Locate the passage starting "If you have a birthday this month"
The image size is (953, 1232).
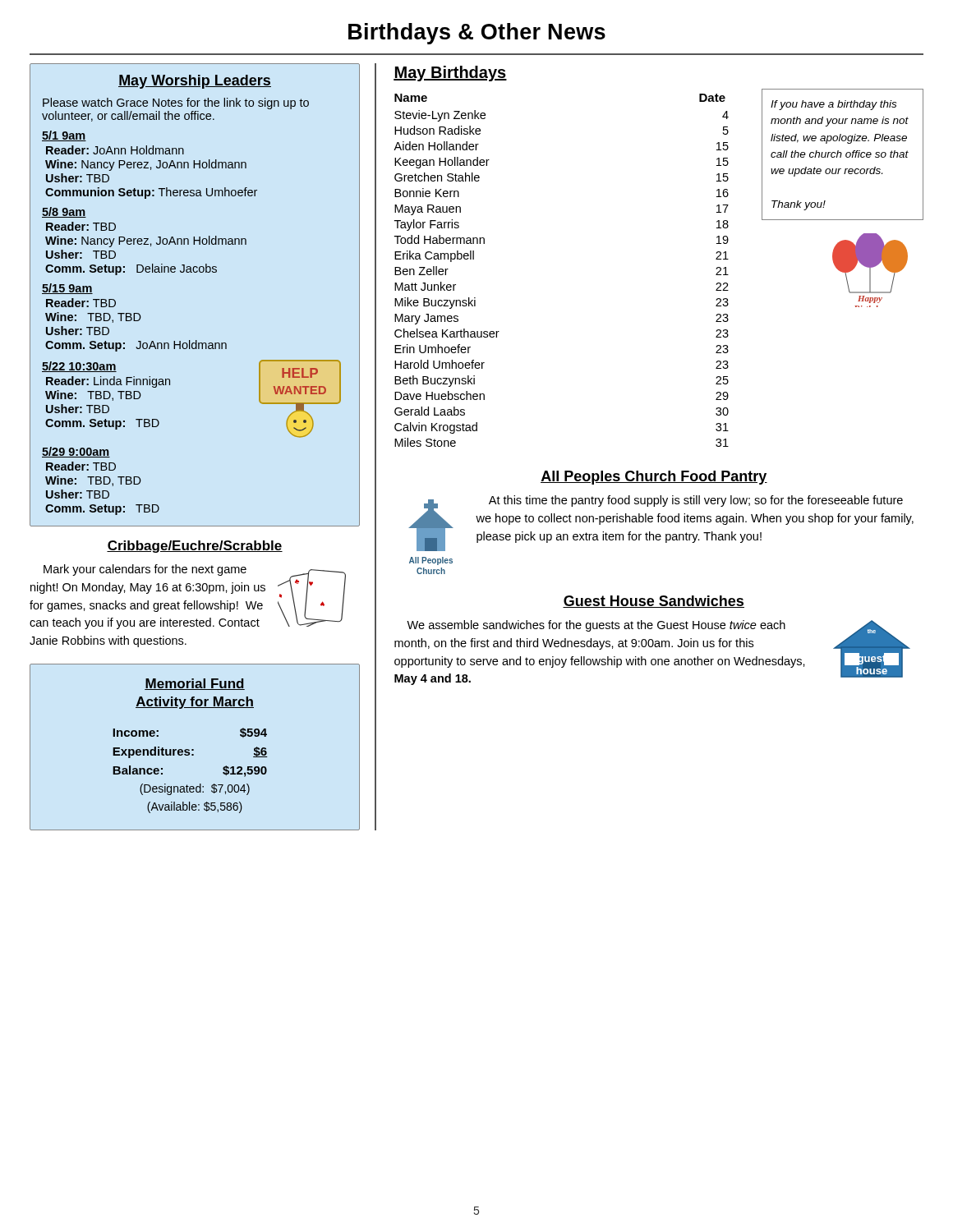(x=839, y=154)
